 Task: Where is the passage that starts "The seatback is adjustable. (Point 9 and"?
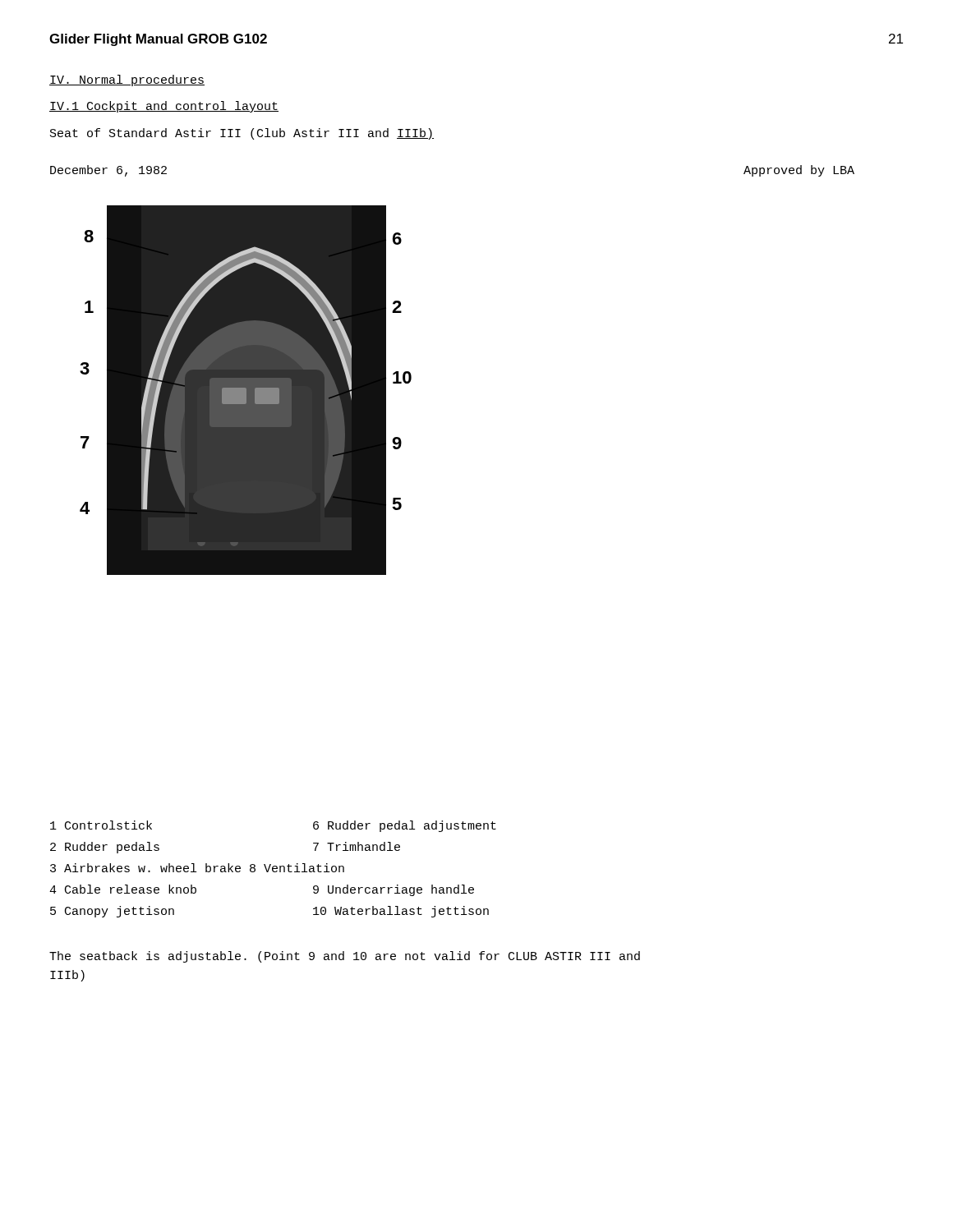345,967
